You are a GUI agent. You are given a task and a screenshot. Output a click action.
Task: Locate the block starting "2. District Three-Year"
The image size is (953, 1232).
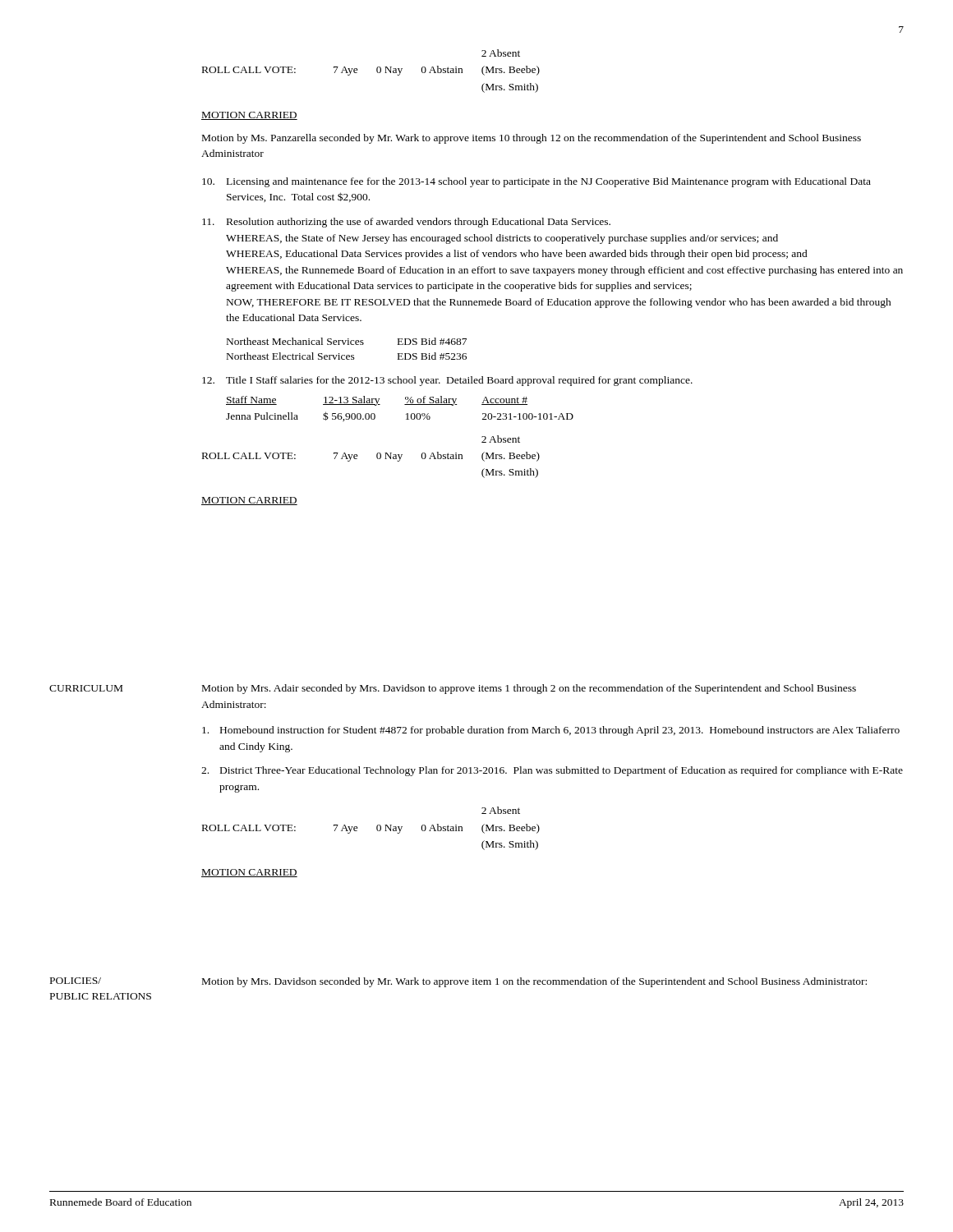(x=553, y=778)
